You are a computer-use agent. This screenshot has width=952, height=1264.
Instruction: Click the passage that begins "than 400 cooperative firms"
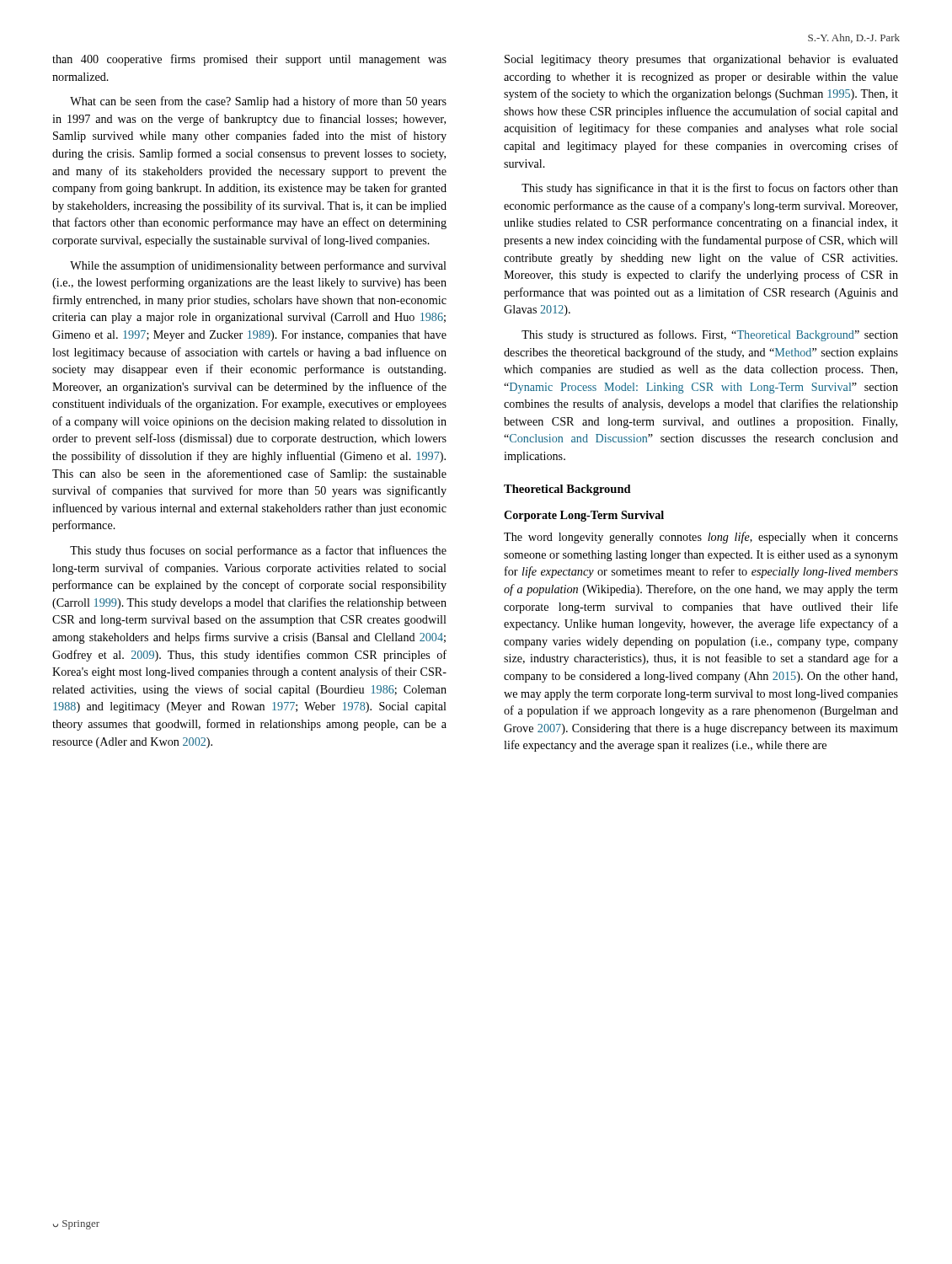point(249,400)
